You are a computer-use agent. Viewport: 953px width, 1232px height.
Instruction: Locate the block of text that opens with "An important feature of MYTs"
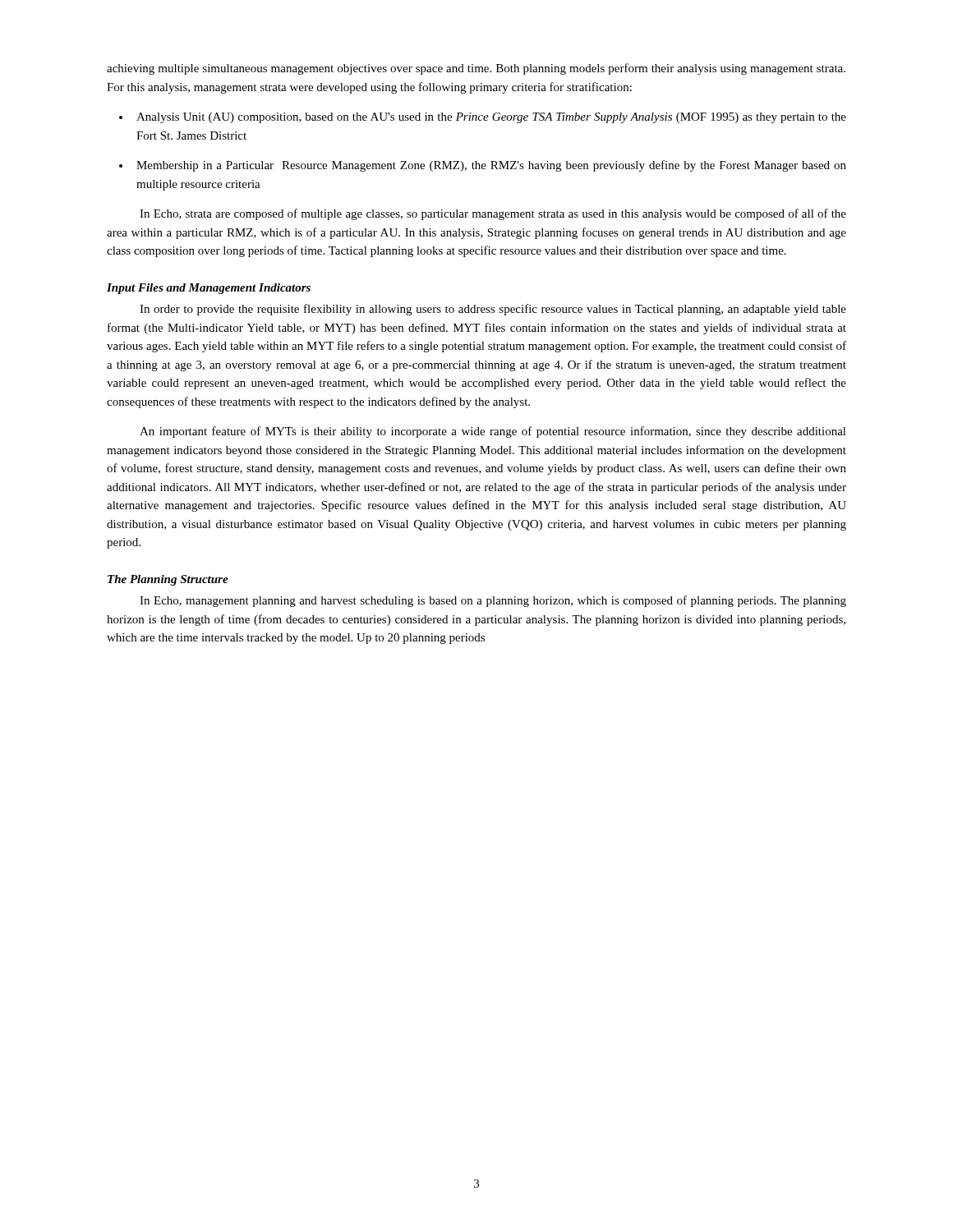[x=476, y=487]
